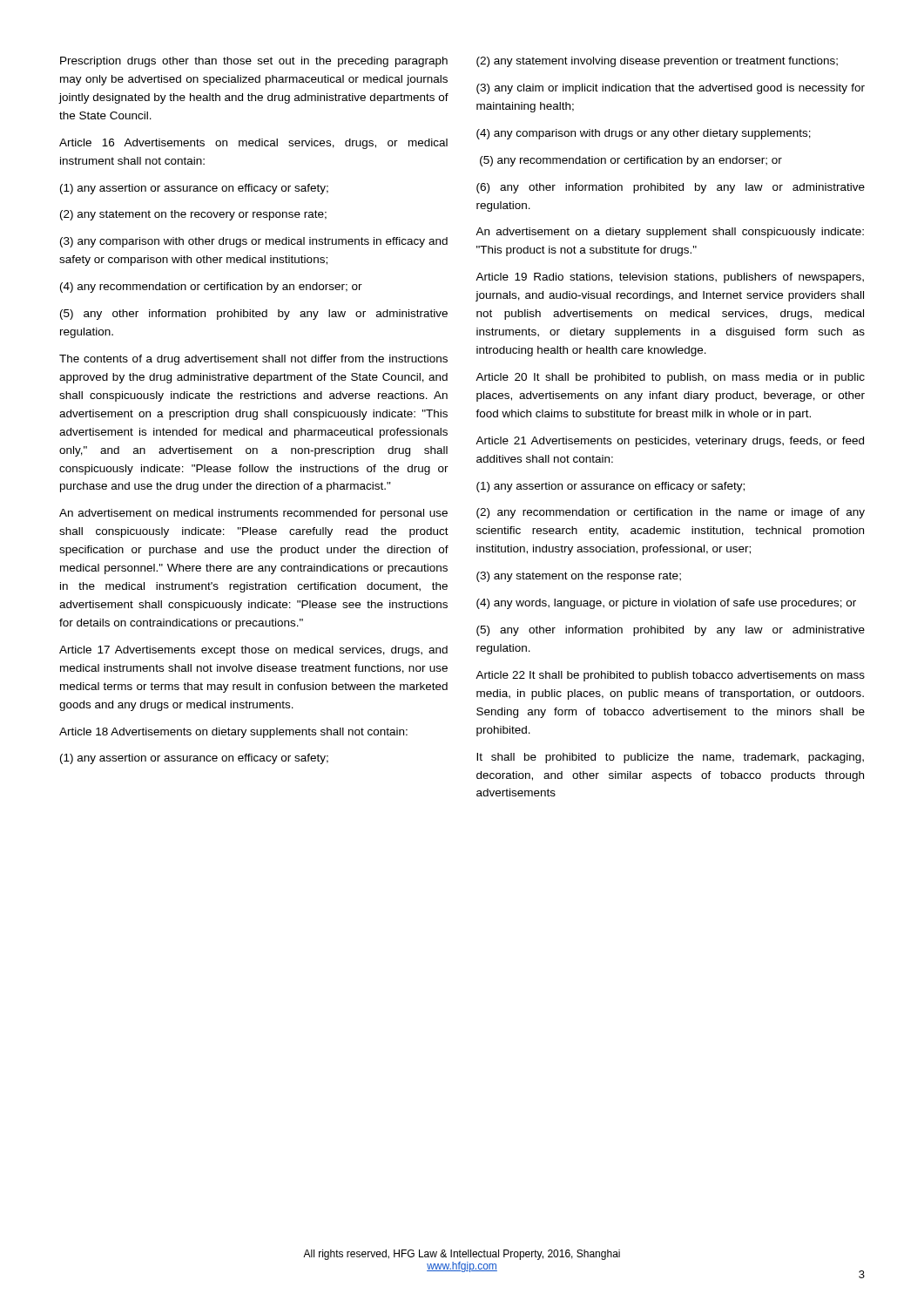The width and height of the screenshot is (924, 1307).
Task: Locate the block of text that opens with "(3) any comparison"
Action: click(x=254, y=251)
